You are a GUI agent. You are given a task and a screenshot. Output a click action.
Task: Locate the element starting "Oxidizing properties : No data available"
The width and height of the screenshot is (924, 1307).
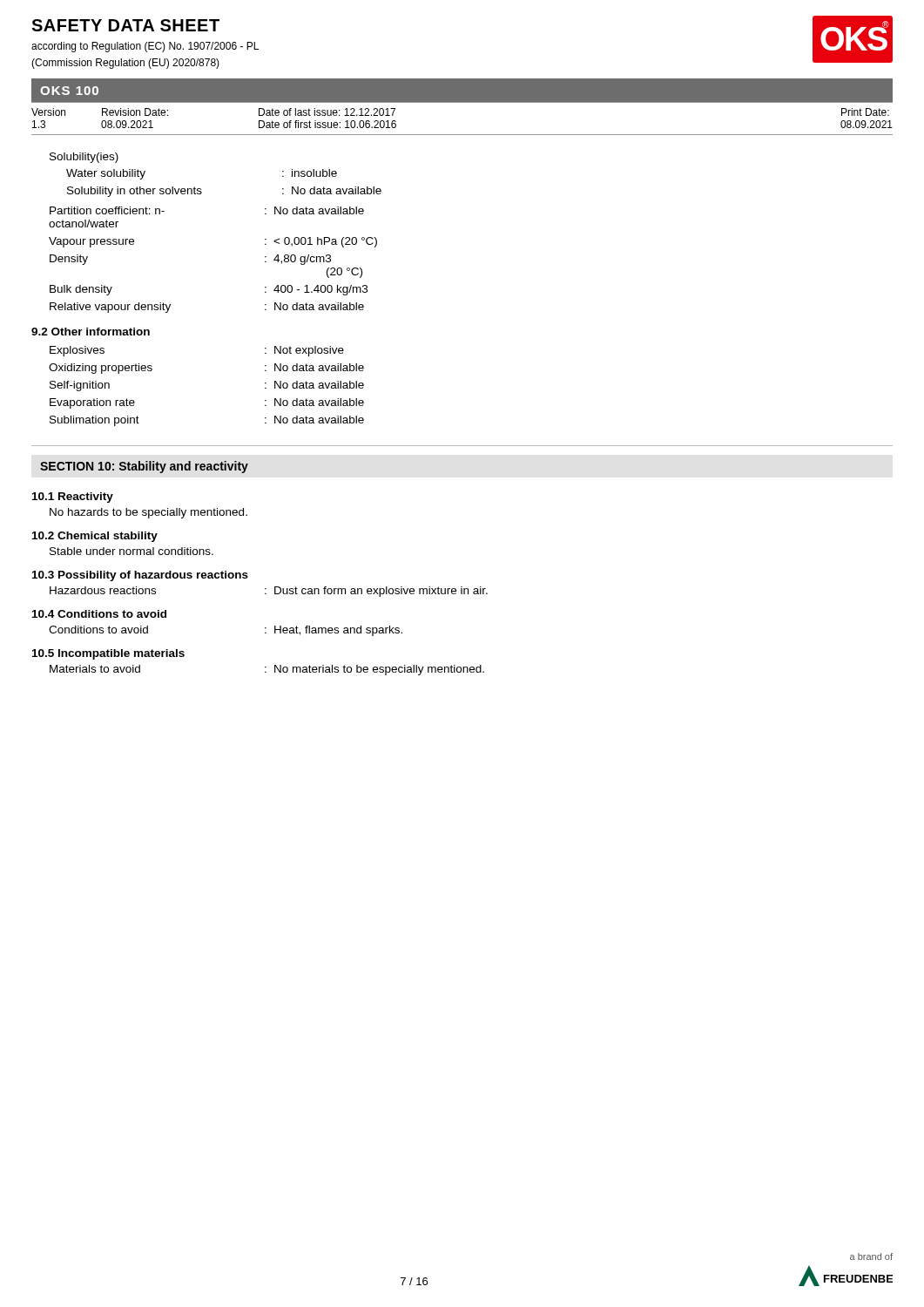coord(102,368)
